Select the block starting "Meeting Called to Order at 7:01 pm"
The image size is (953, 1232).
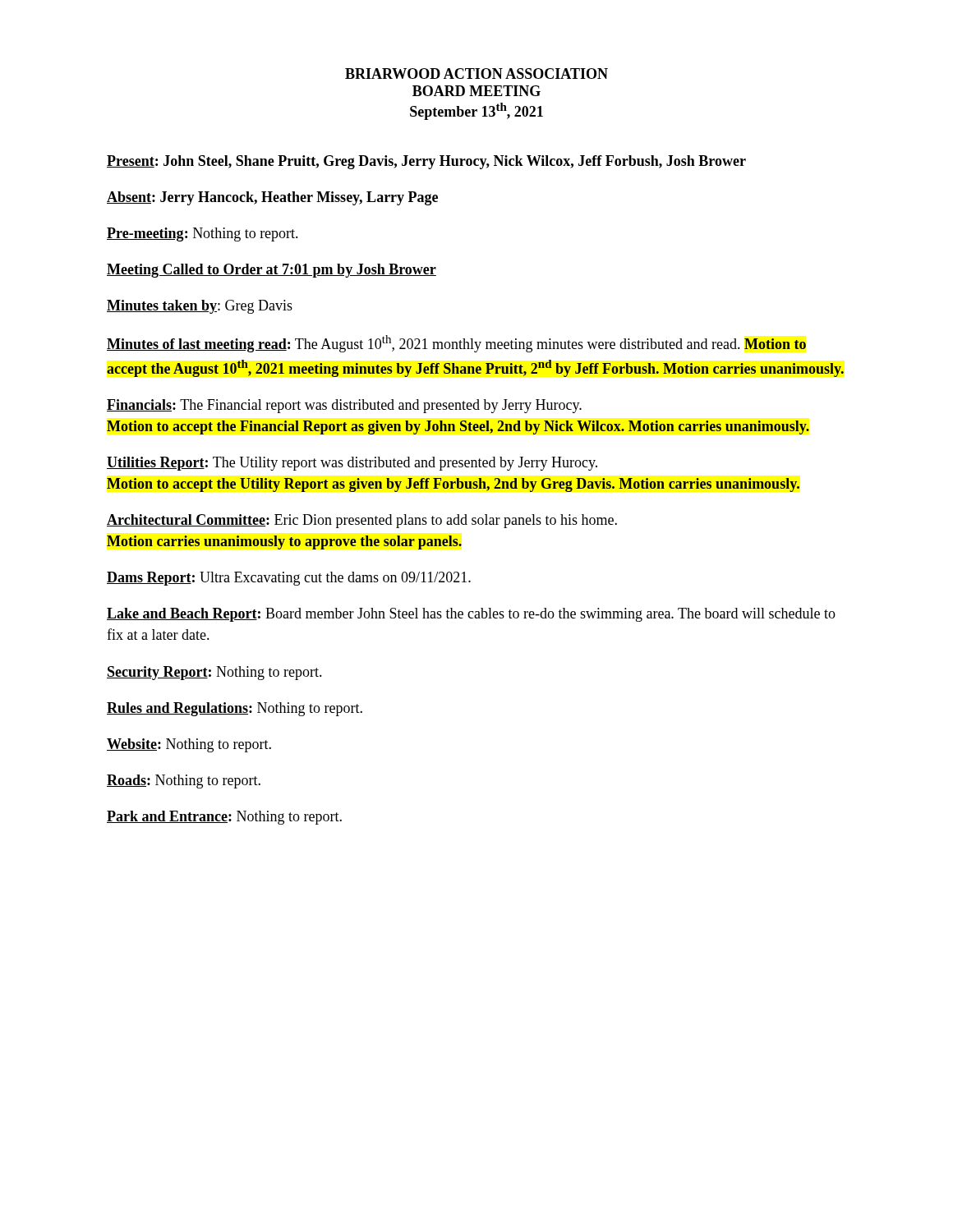click(x=271, y=270)
